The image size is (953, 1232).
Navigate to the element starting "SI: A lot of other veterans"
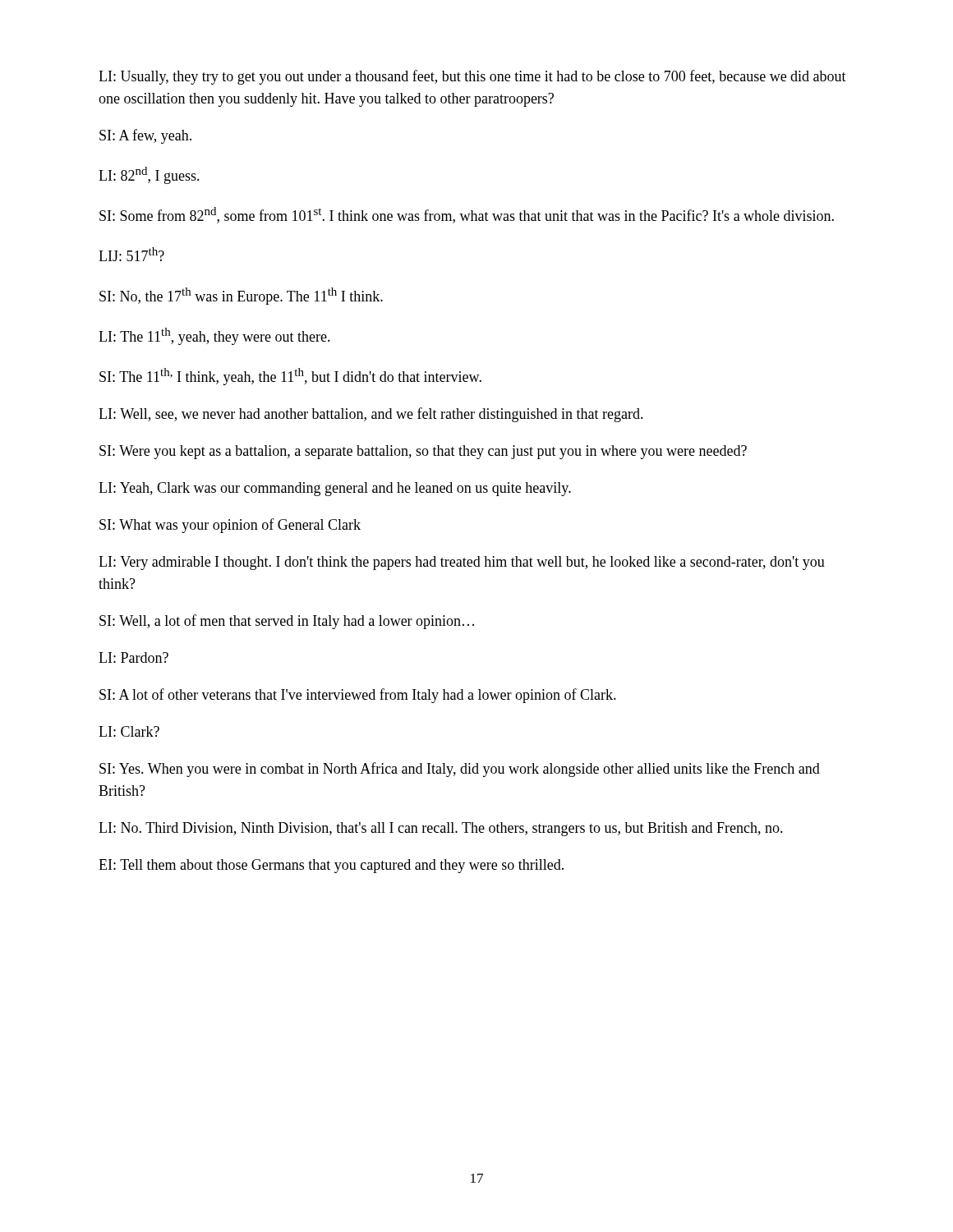(358, 695)
